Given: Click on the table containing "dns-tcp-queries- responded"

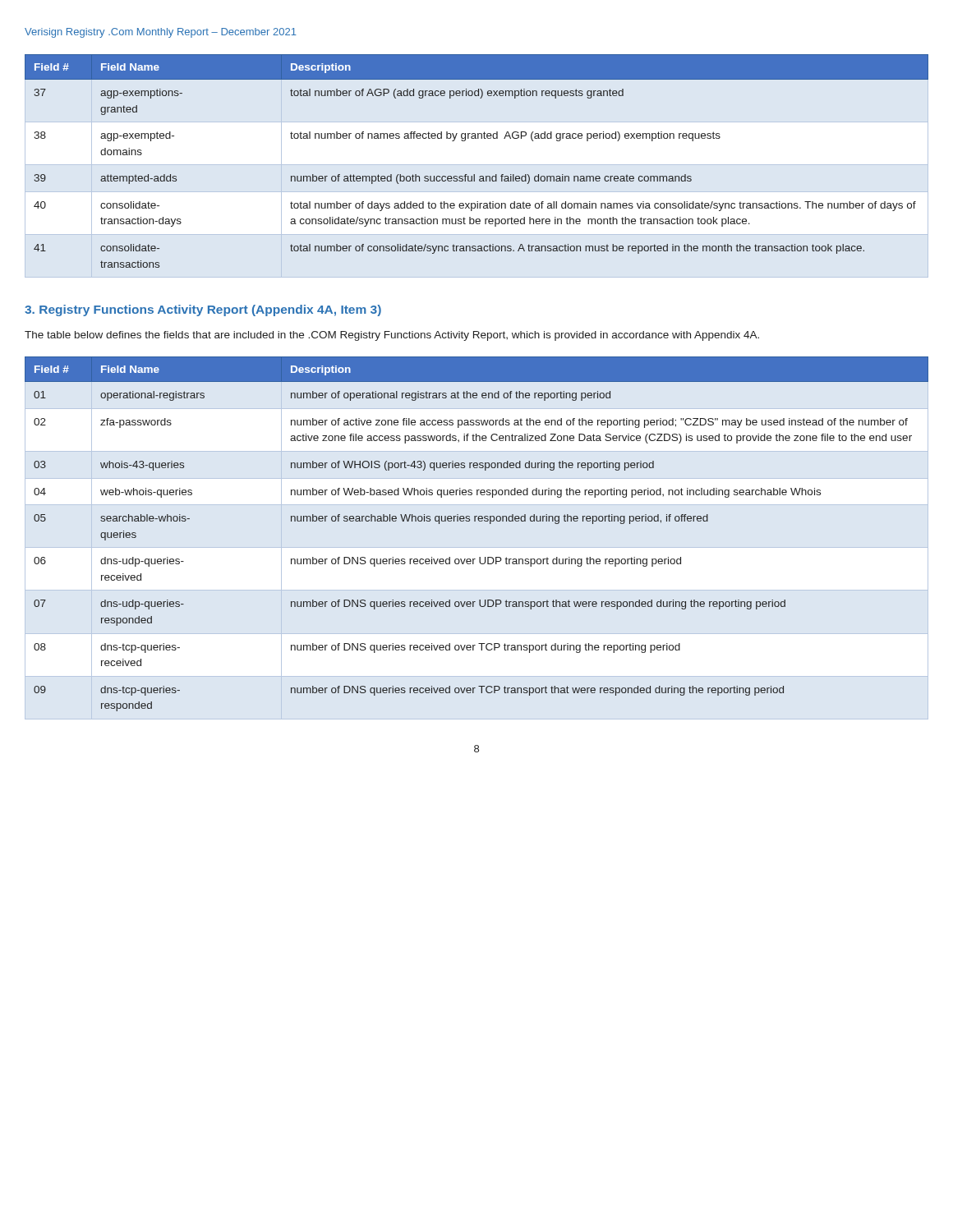Looking at the screenshot, I should coord(476,538).
